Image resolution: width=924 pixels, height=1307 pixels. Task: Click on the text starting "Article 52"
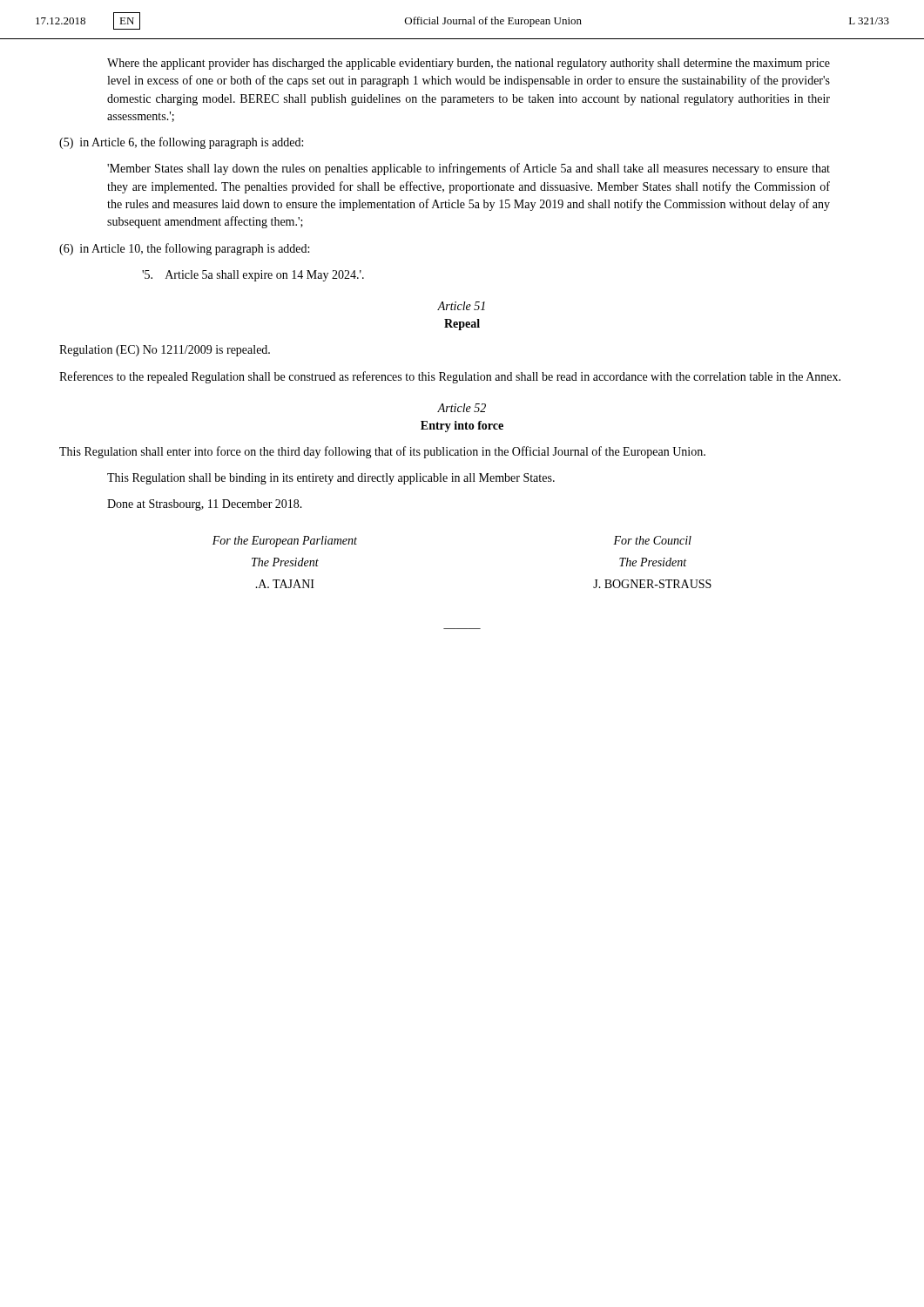tap(462, 408)
